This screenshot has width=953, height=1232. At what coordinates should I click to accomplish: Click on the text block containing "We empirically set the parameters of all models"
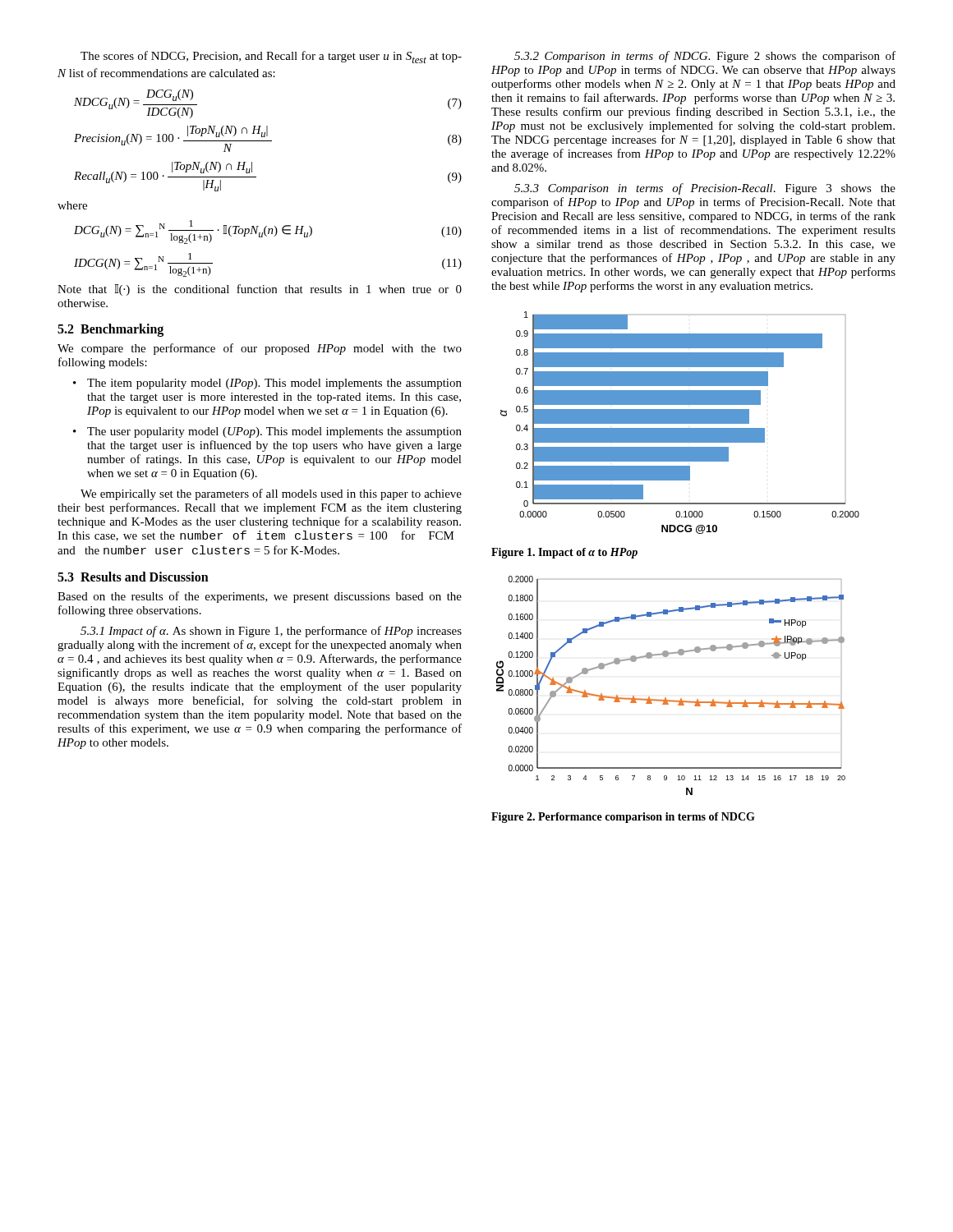click(x=260, y=523)
